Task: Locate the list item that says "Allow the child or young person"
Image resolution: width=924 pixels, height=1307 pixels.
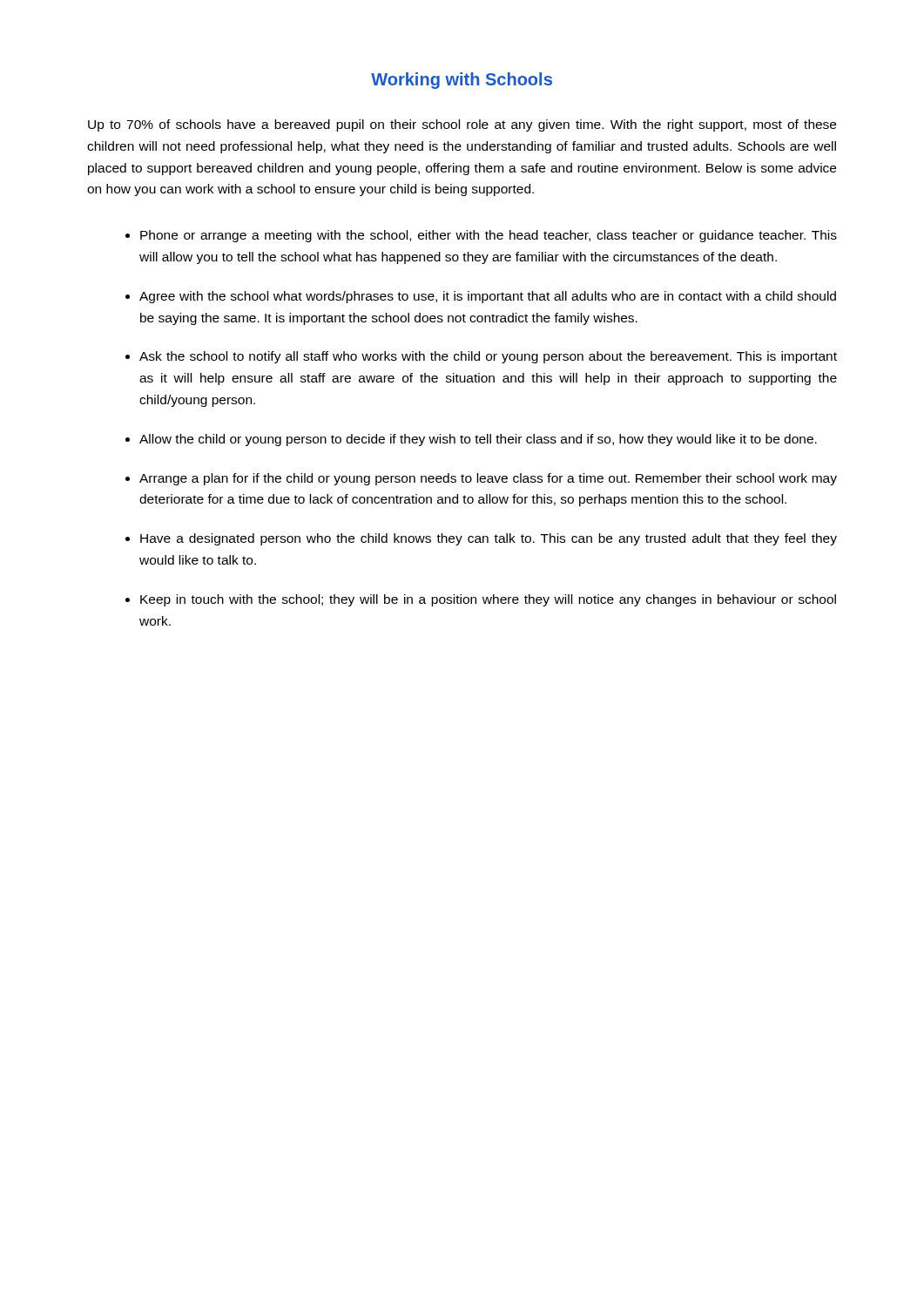Action: pyautogui.click(x=478, y=438)
